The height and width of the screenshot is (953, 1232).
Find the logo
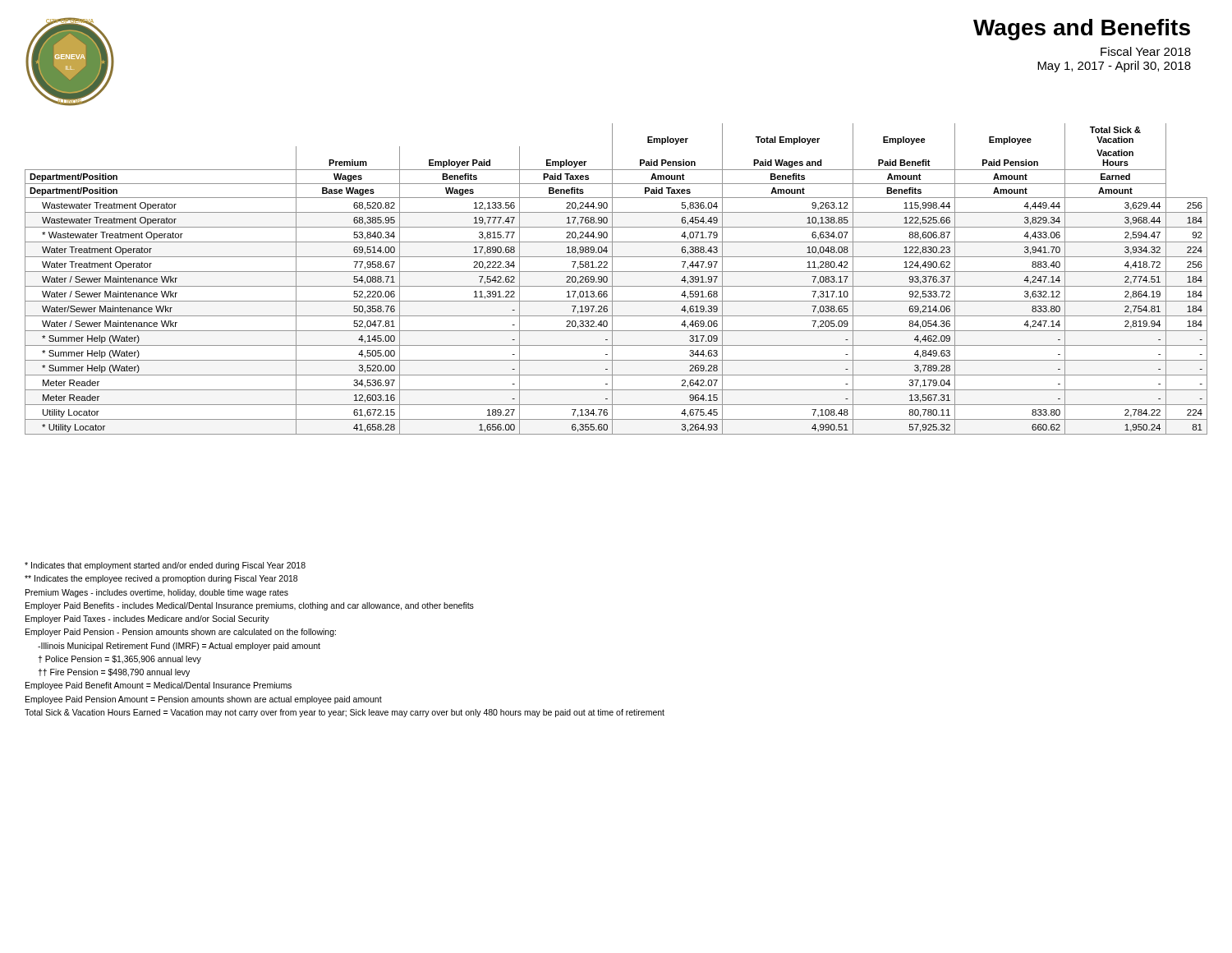click(x=70, y=62)
